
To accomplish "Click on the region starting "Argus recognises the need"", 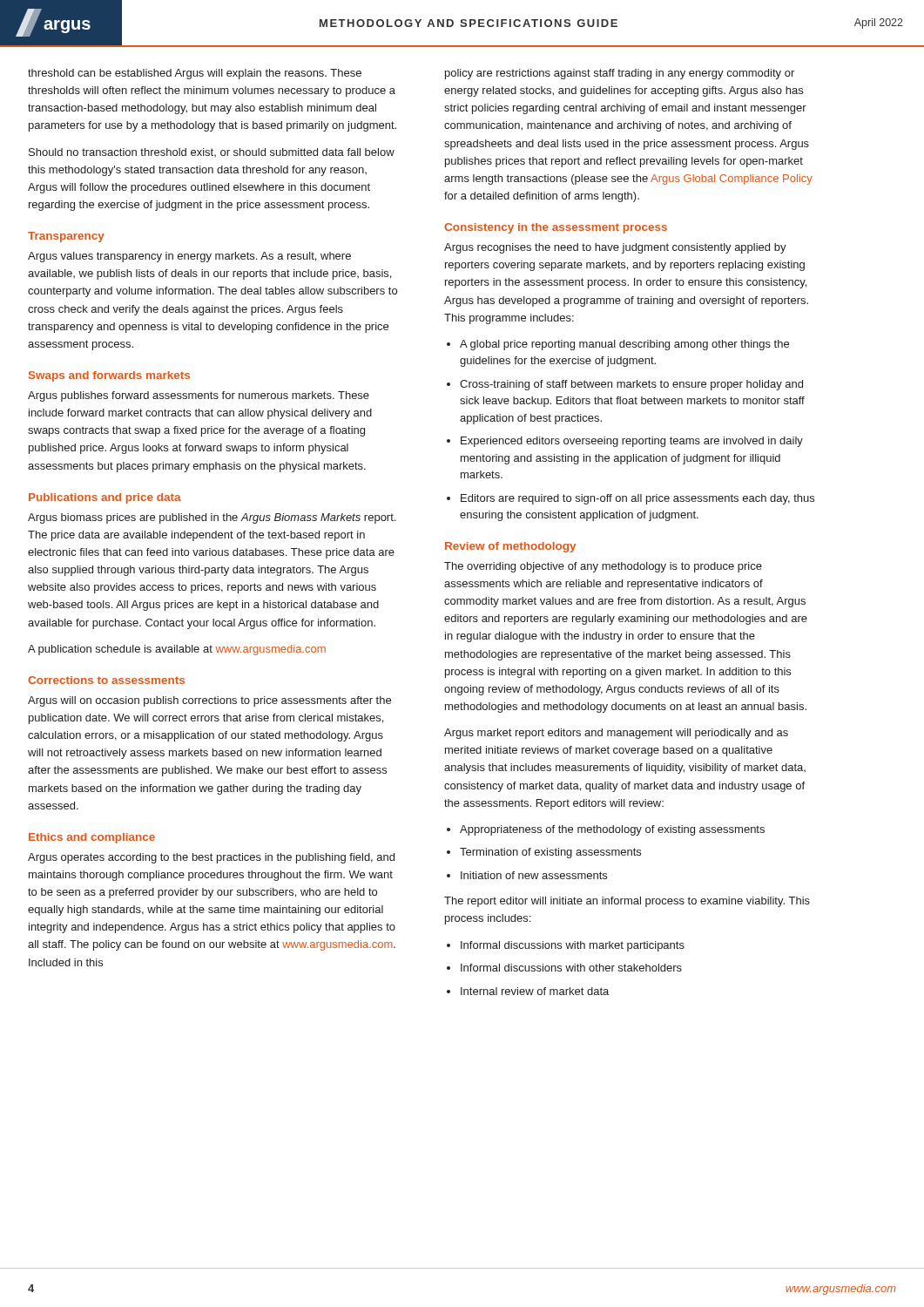I will coord(630,283).
